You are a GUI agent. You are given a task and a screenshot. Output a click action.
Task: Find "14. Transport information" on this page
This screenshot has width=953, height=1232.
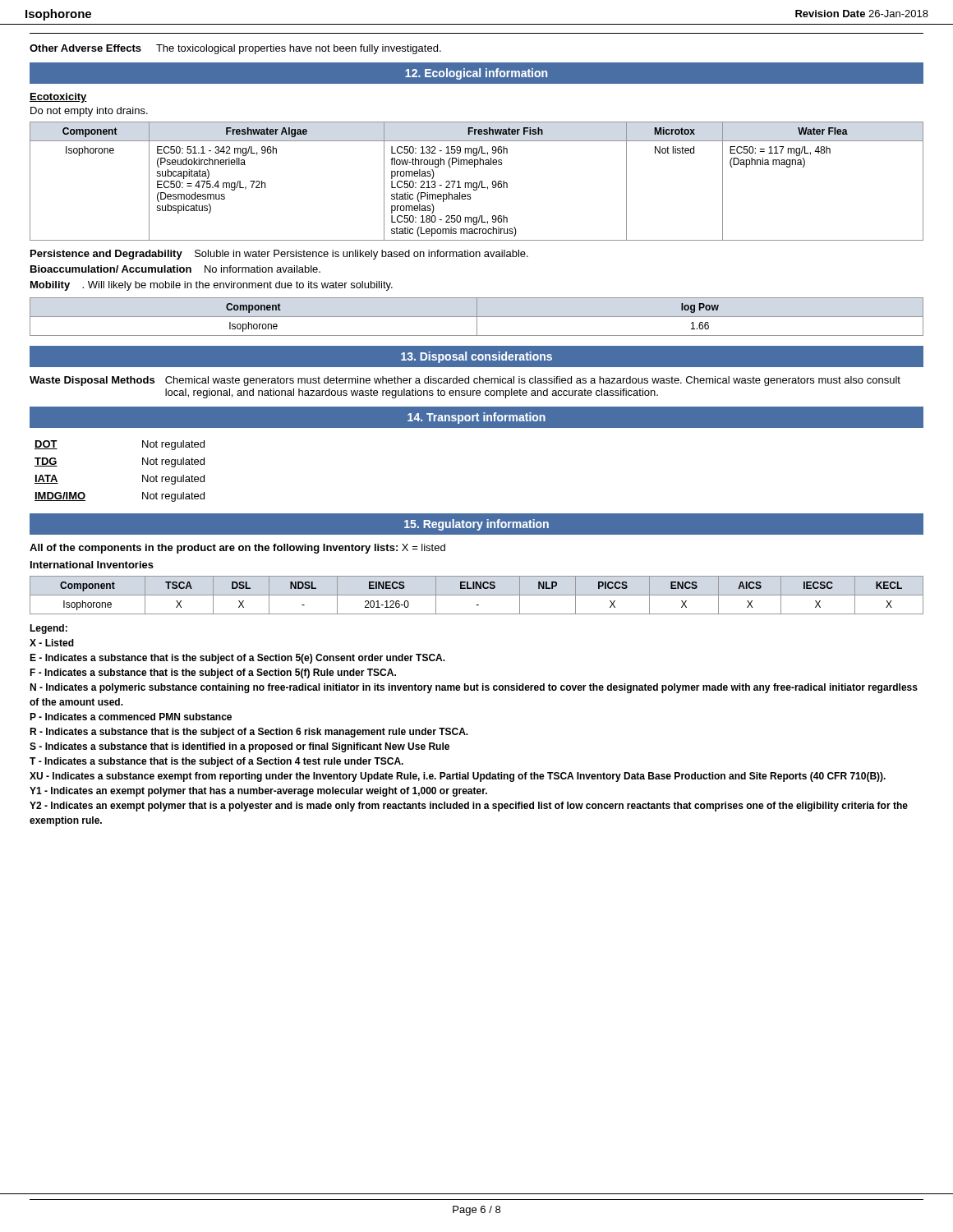[476, 417]
